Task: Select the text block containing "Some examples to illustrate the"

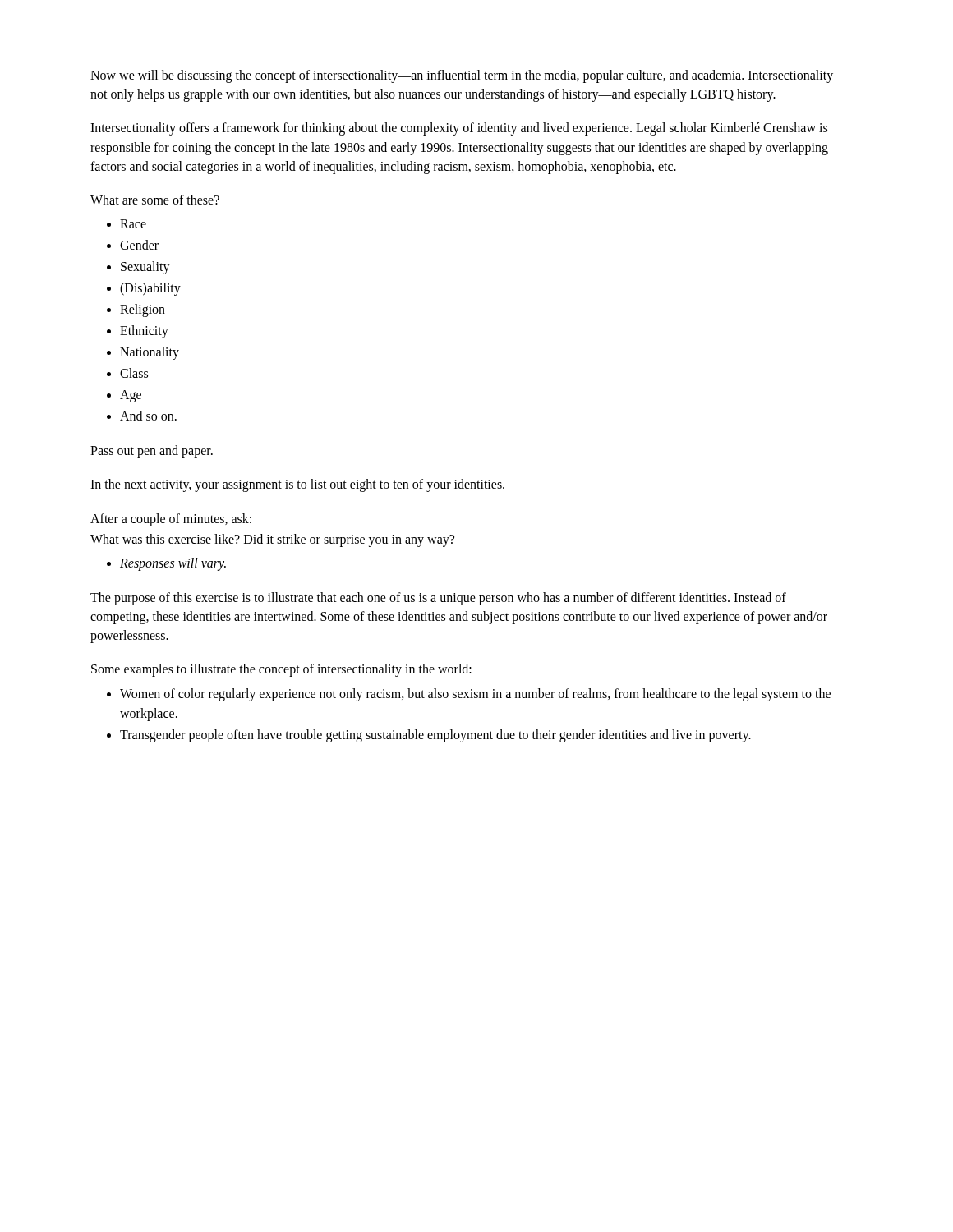Action: pyautogui.click(x=281, y=669)
